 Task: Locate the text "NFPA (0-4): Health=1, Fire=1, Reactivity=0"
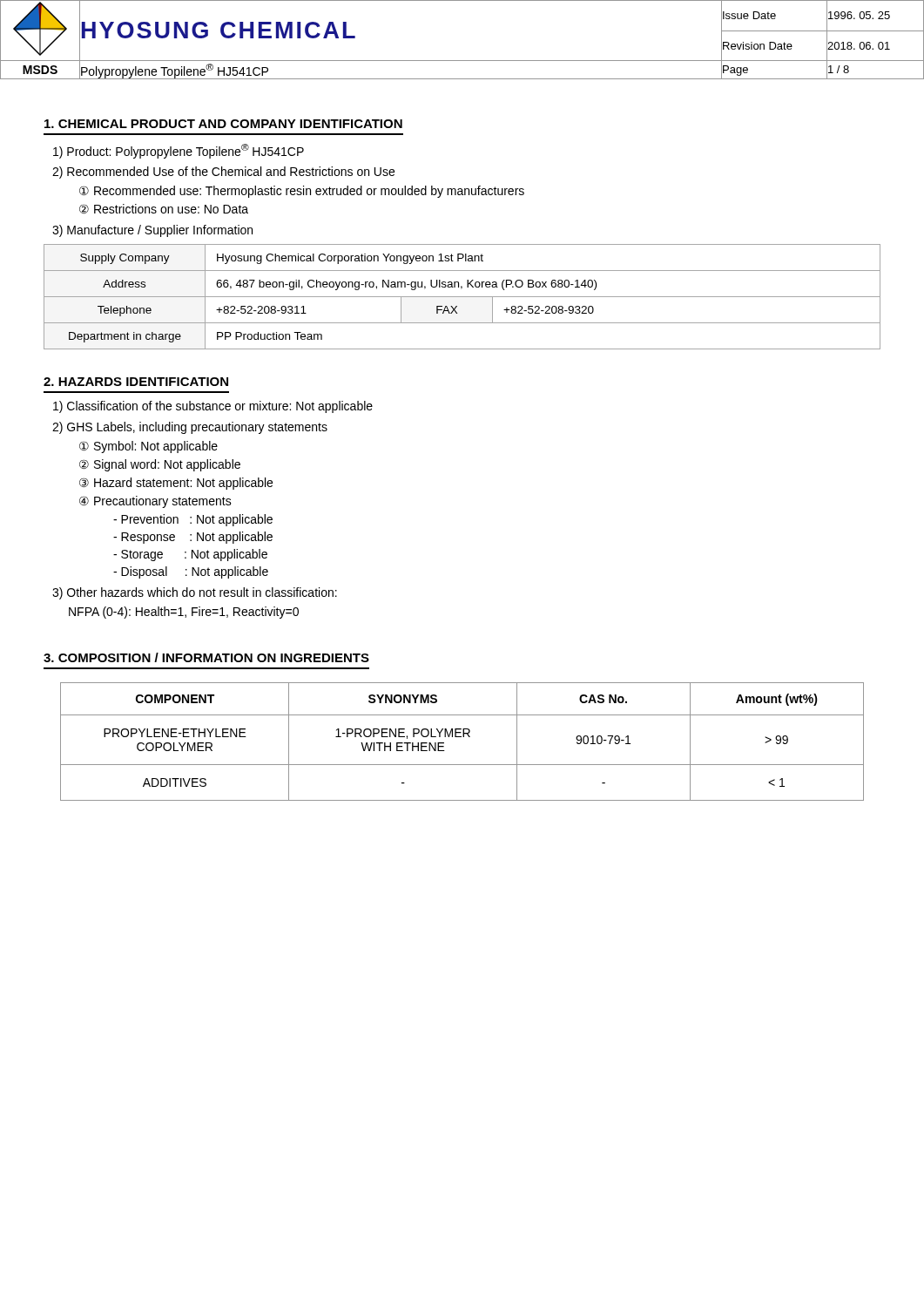(184, 612)
